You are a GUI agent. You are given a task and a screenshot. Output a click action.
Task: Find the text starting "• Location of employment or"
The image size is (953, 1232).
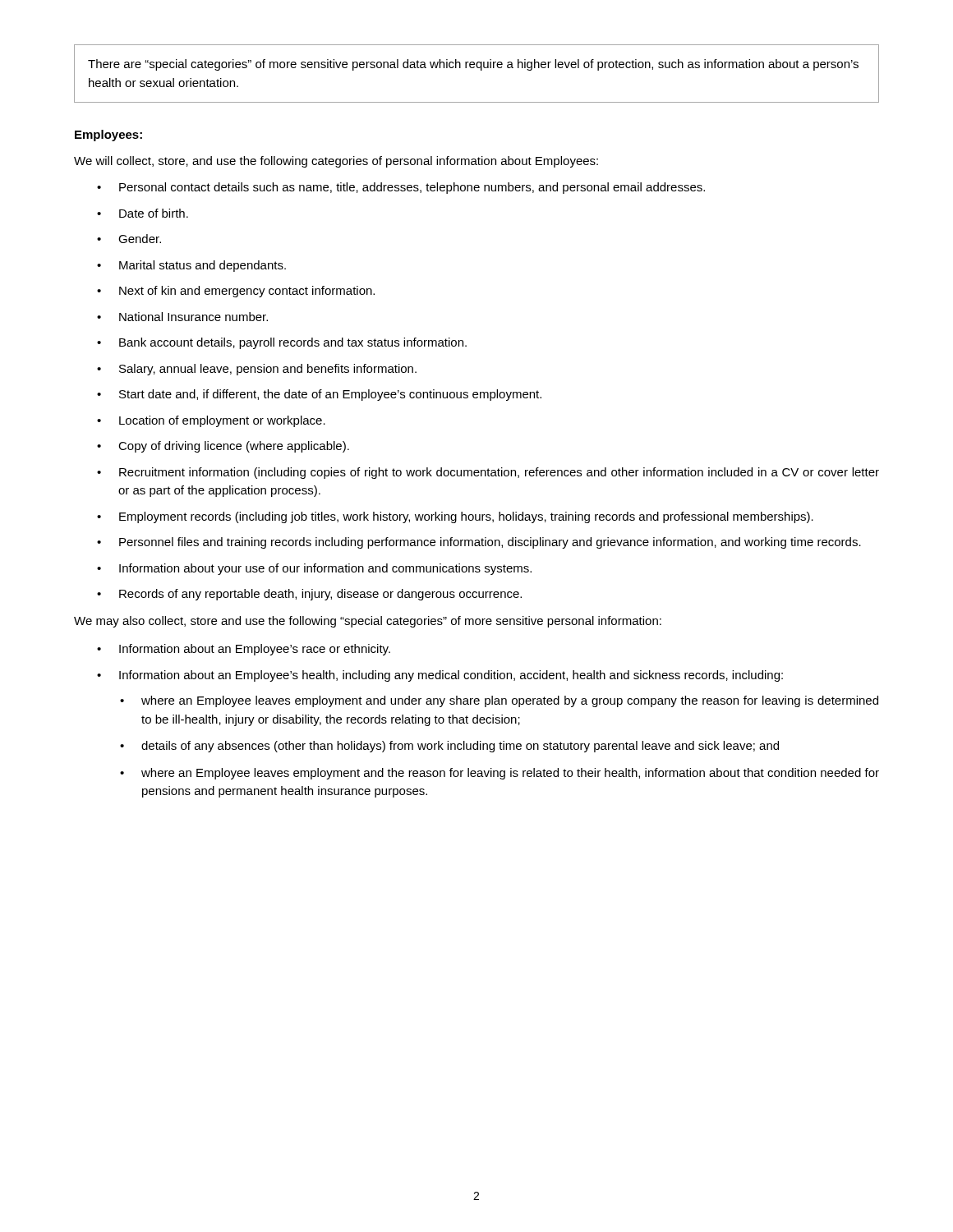coord(211,421)
